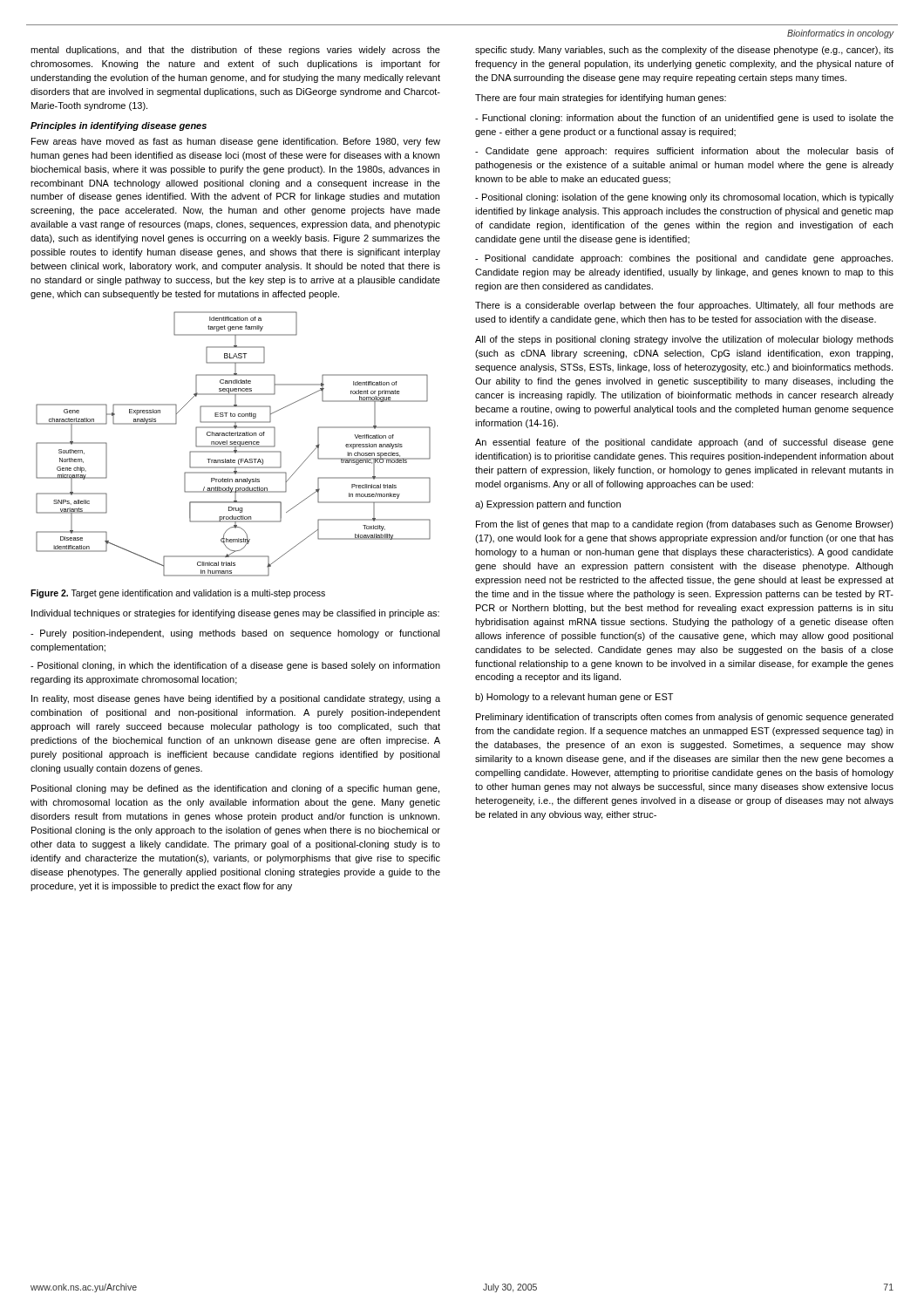Click on the text block containing "There is a"

point(684,313)
